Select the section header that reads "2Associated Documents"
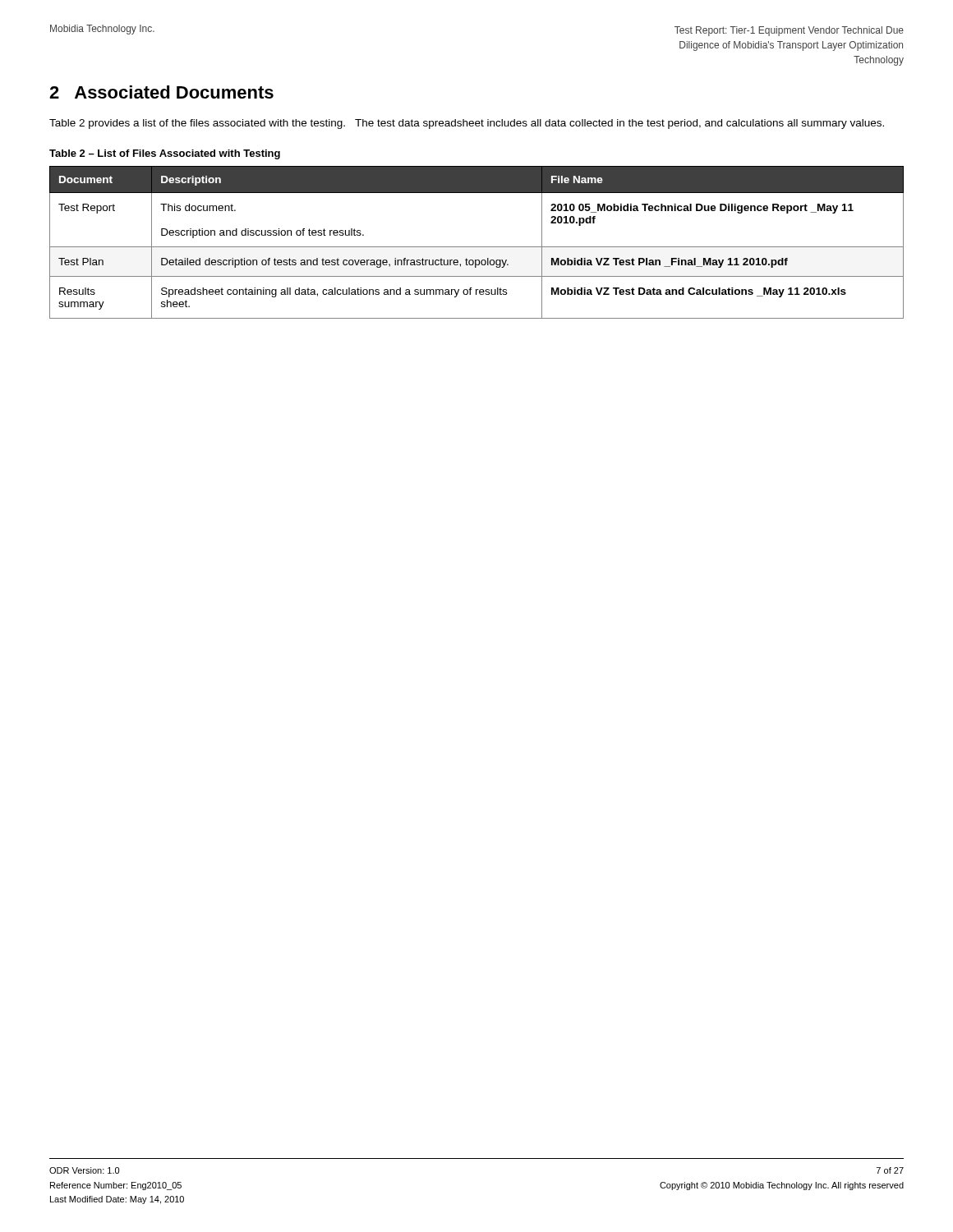 (162, 92)
